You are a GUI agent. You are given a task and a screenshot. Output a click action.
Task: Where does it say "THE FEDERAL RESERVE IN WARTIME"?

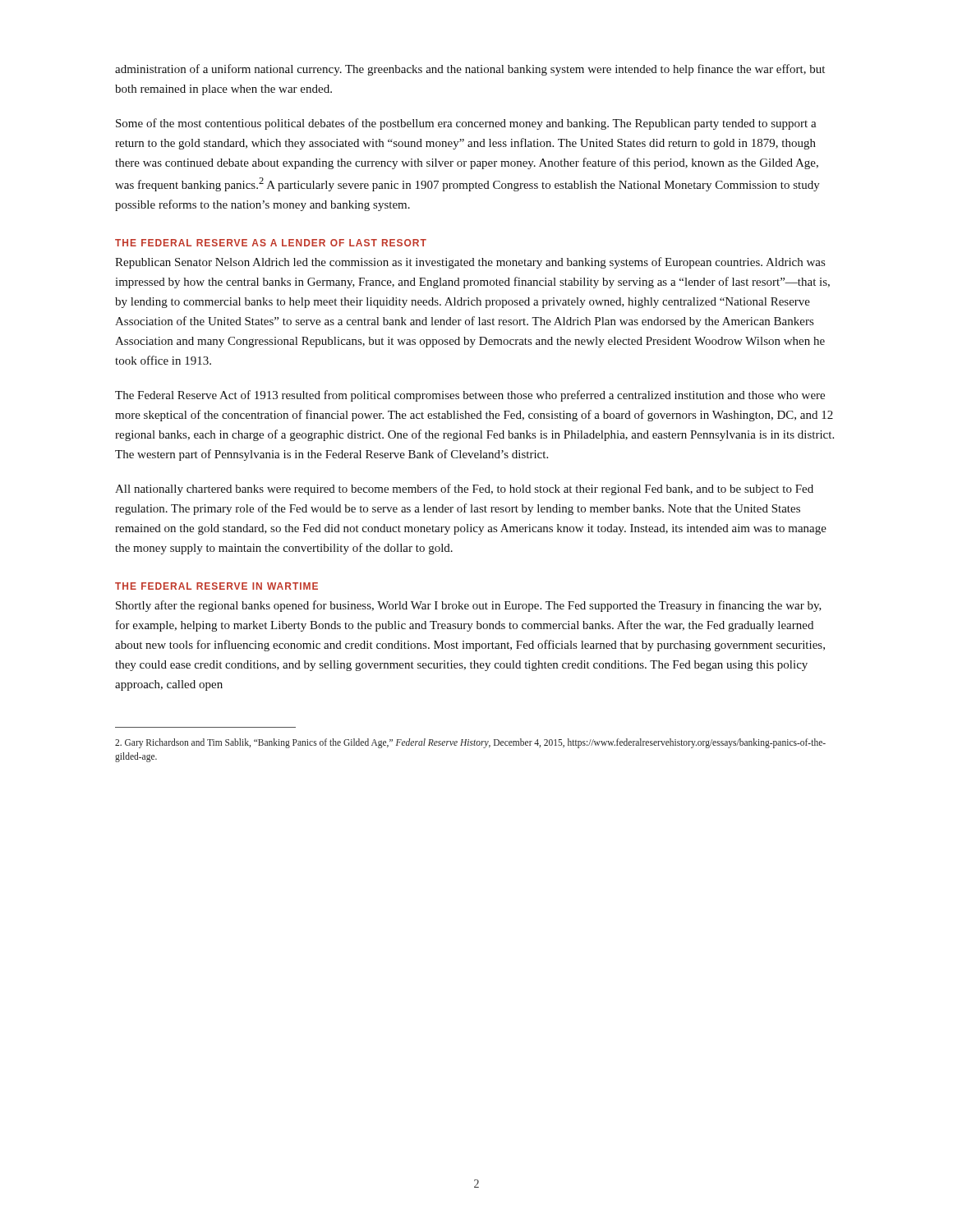[217, 586]
